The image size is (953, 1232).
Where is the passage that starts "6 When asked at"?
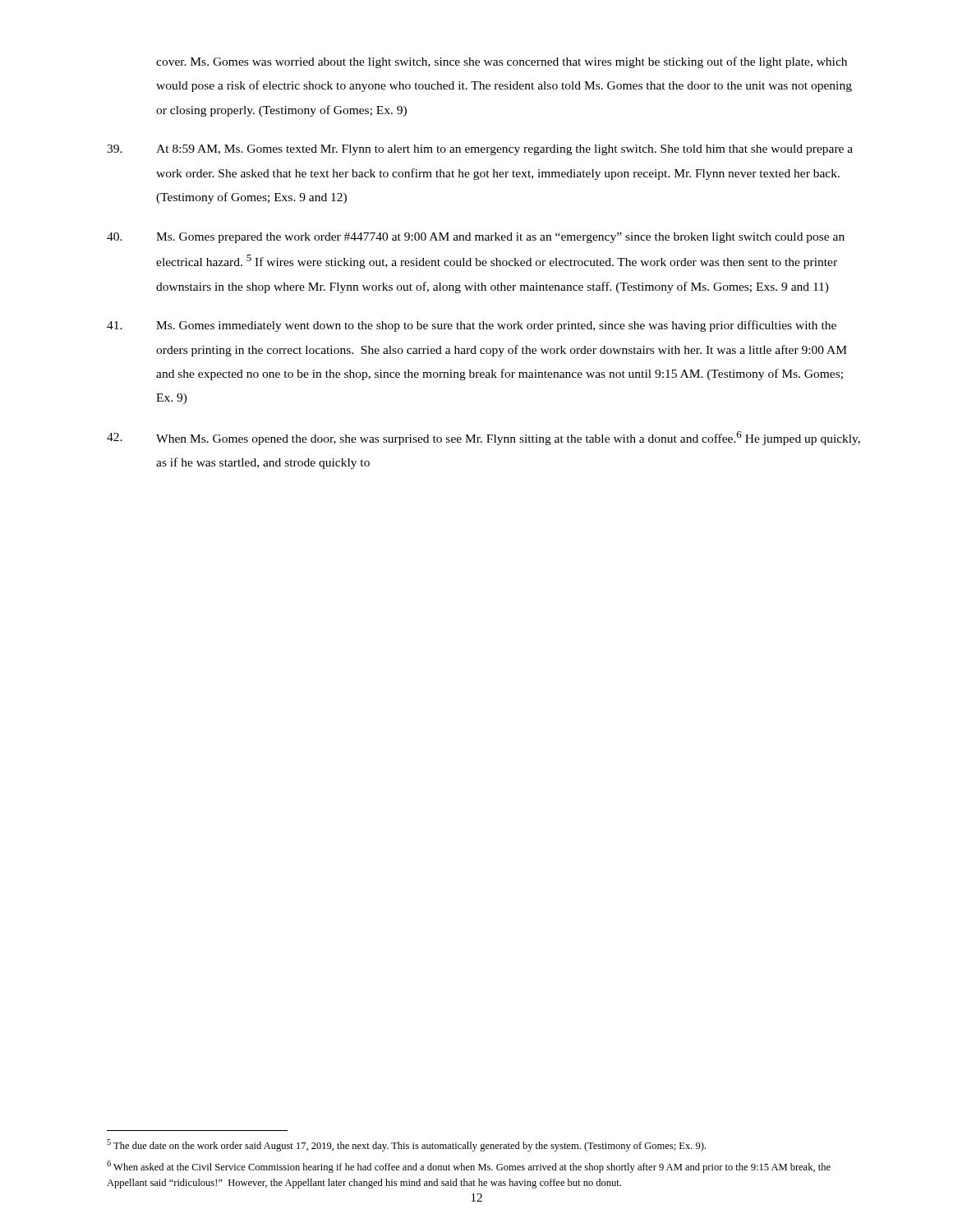tap(469, 1174)
